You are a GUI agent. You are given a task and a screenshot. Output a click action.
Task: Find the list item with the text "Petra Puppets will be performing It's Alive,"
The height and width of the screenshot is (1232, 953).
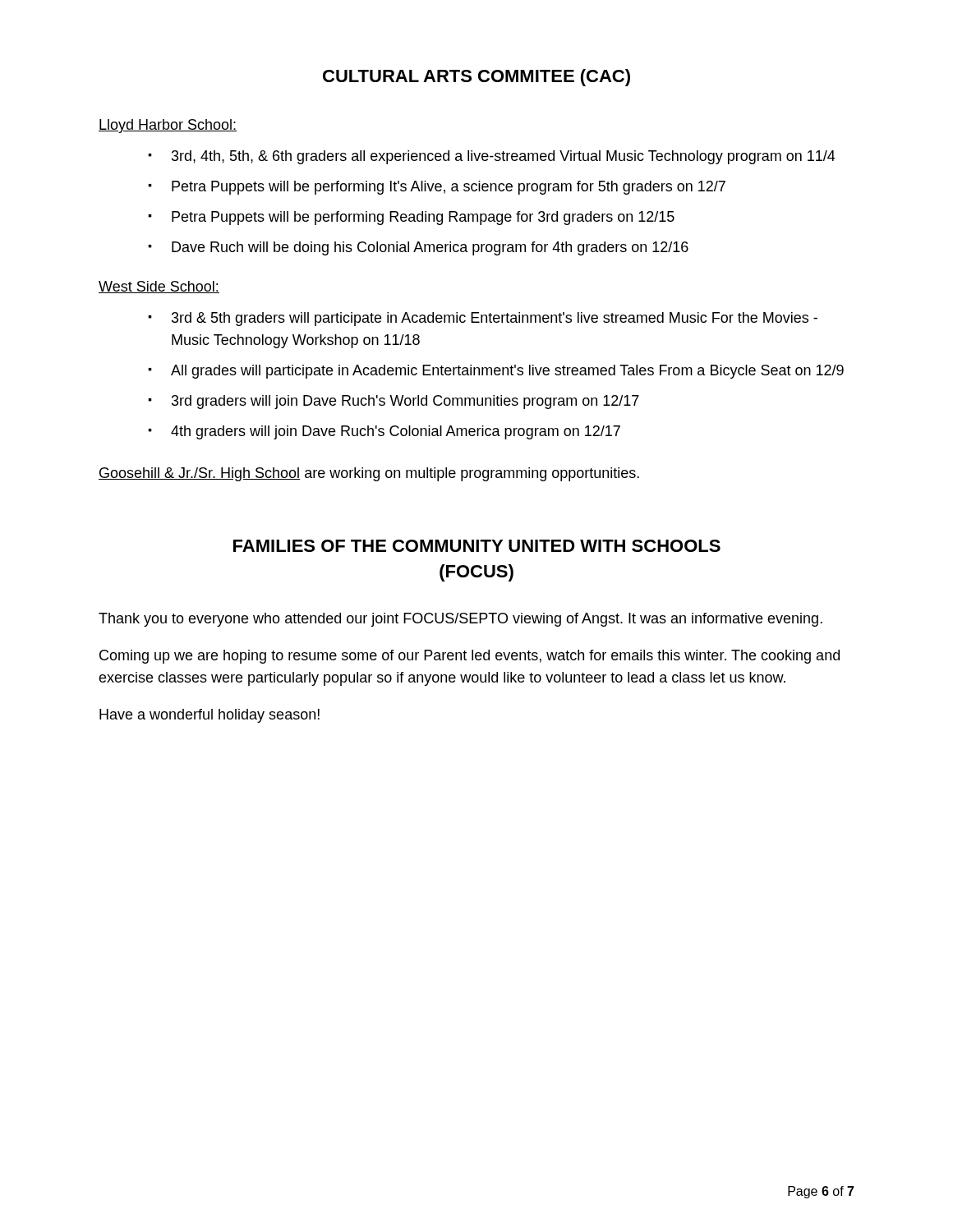448,186
